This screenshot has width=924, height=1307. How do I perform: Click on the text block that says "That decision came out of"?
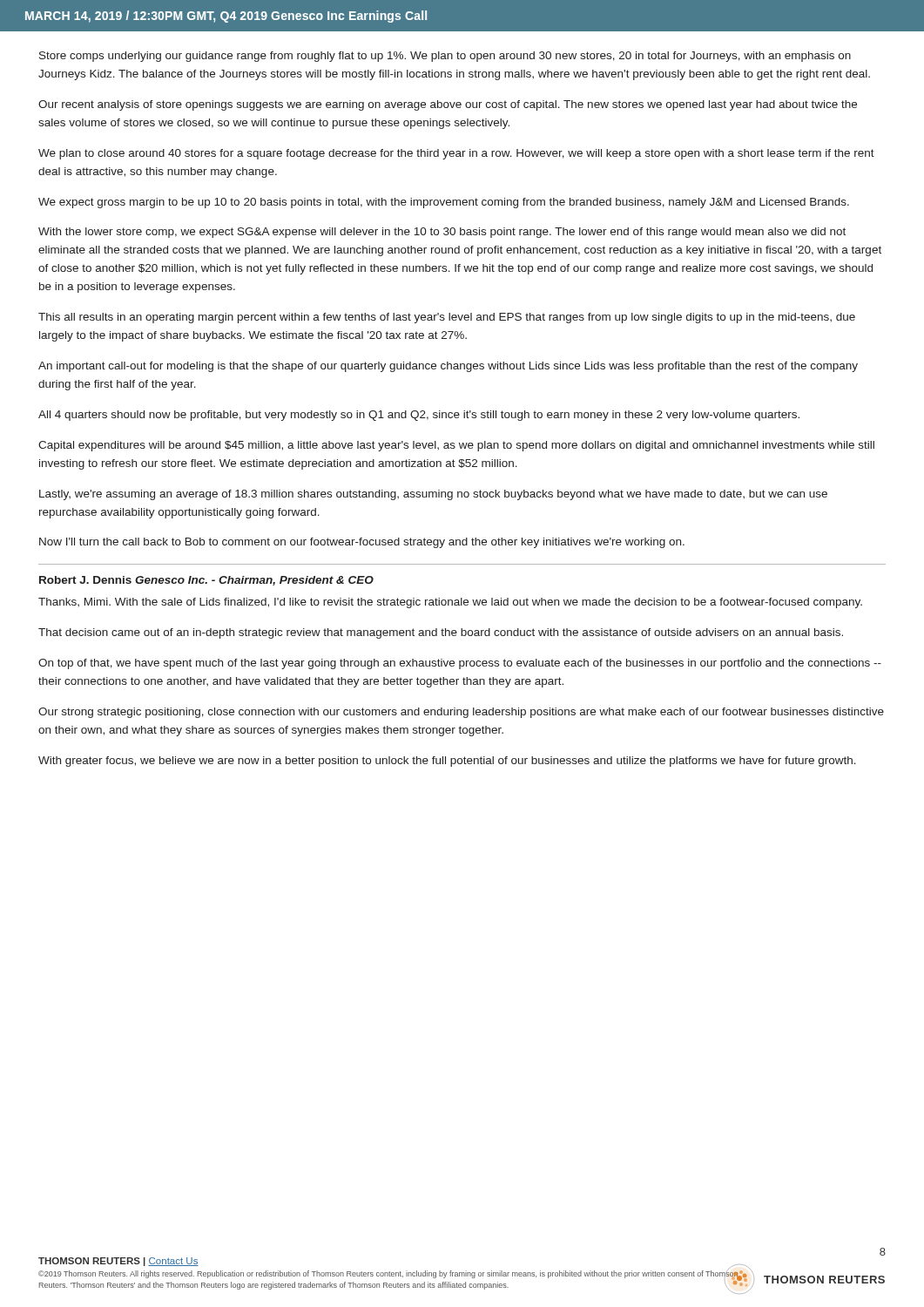pos(441,632)
